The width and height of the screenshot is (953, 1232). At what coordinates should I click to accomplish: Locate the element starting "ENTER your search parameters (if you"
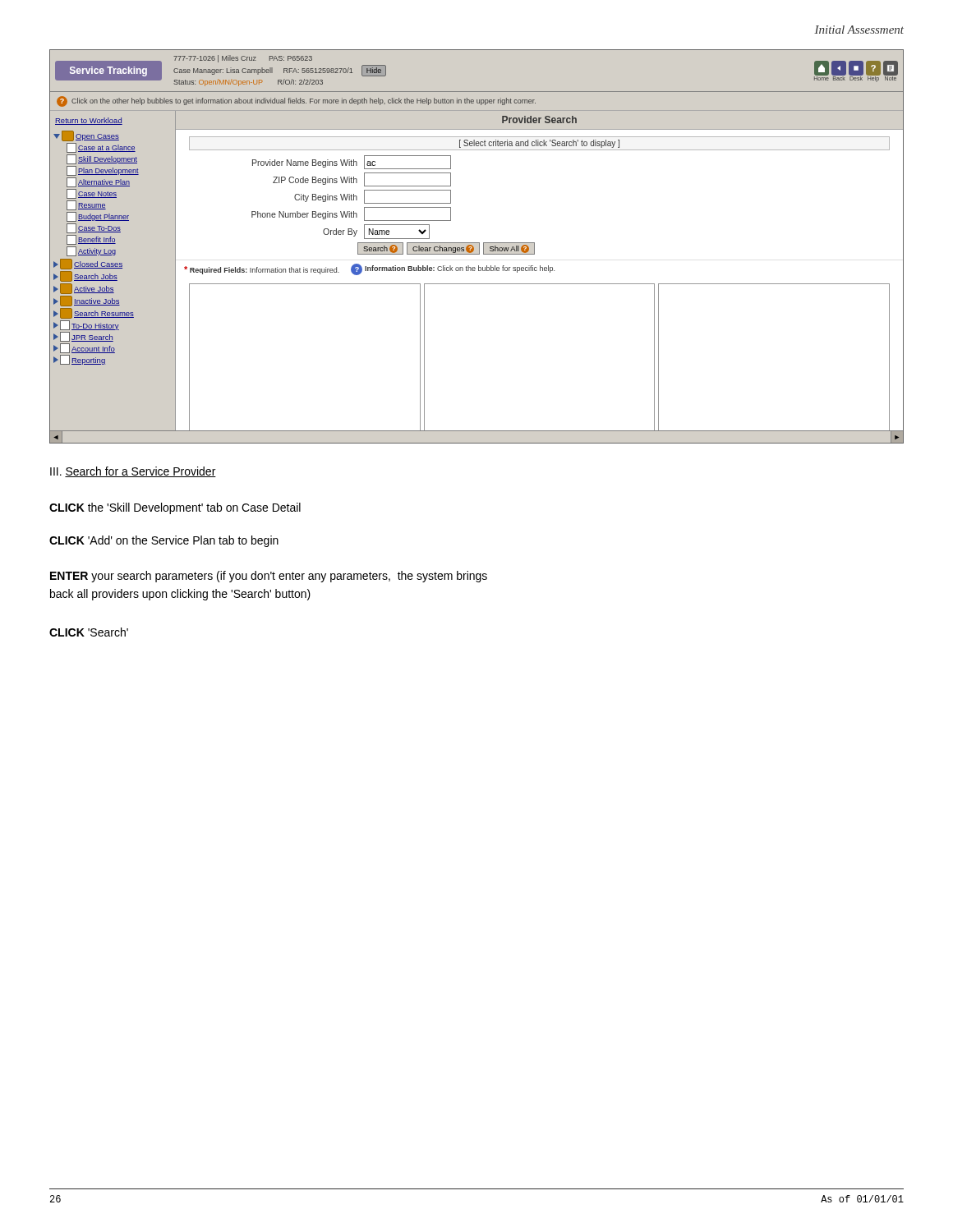point(268,585)
